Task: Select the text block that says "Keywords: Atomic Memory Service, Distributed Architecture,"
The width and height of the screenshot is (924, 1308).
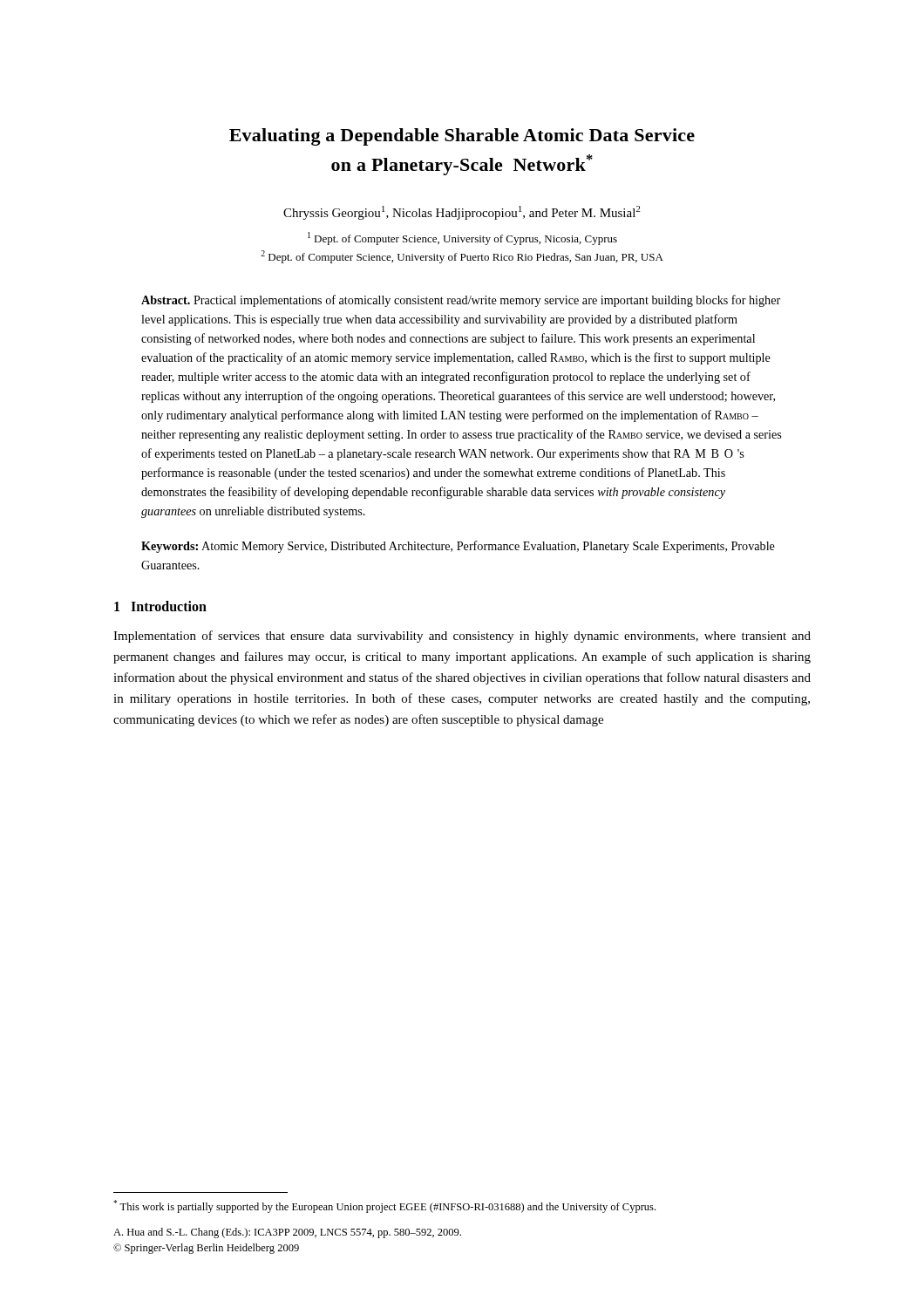Action: point(458,555)
